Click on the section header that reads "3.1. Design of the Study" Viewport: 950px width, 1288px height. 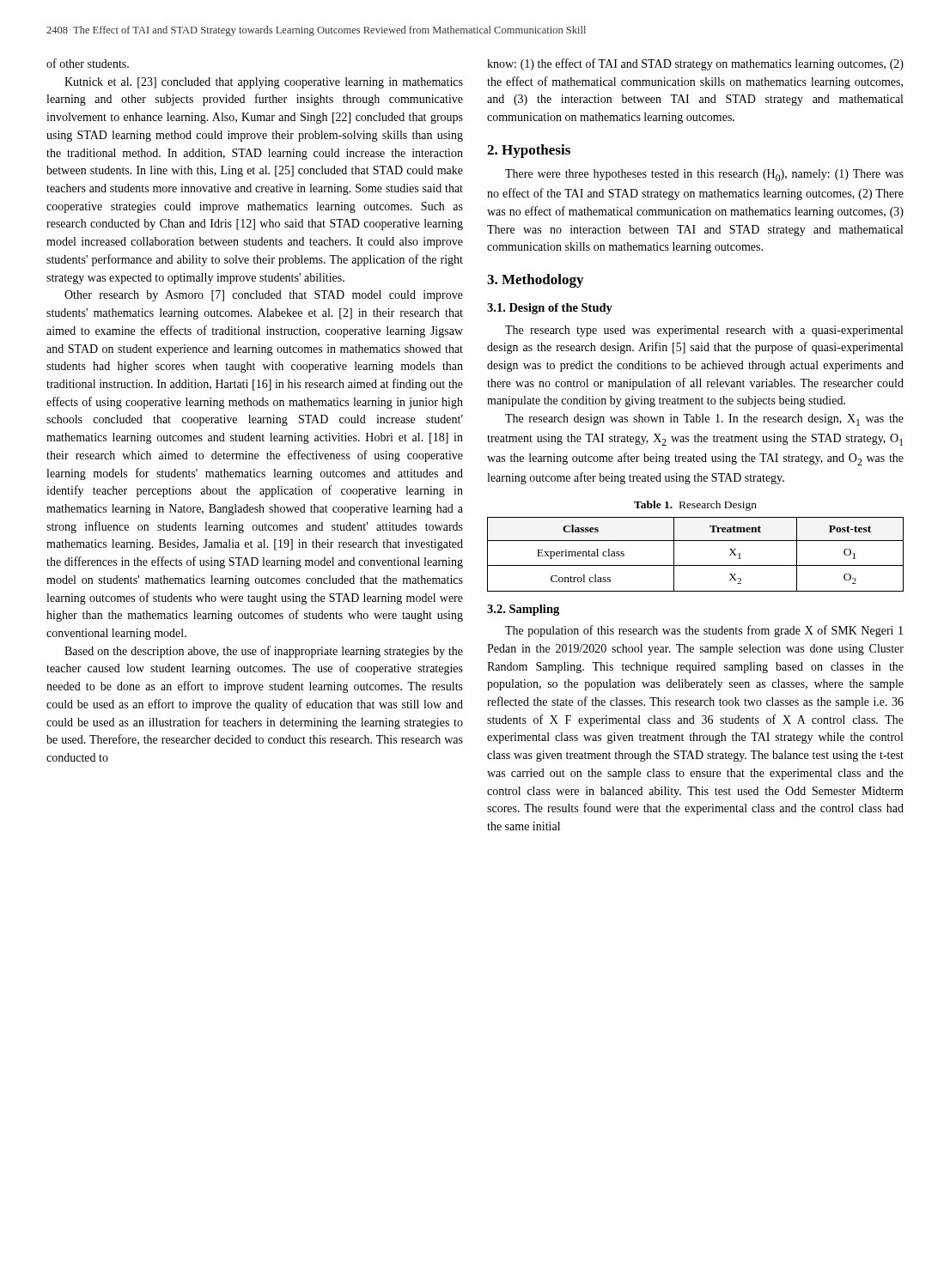click(550, 309)
